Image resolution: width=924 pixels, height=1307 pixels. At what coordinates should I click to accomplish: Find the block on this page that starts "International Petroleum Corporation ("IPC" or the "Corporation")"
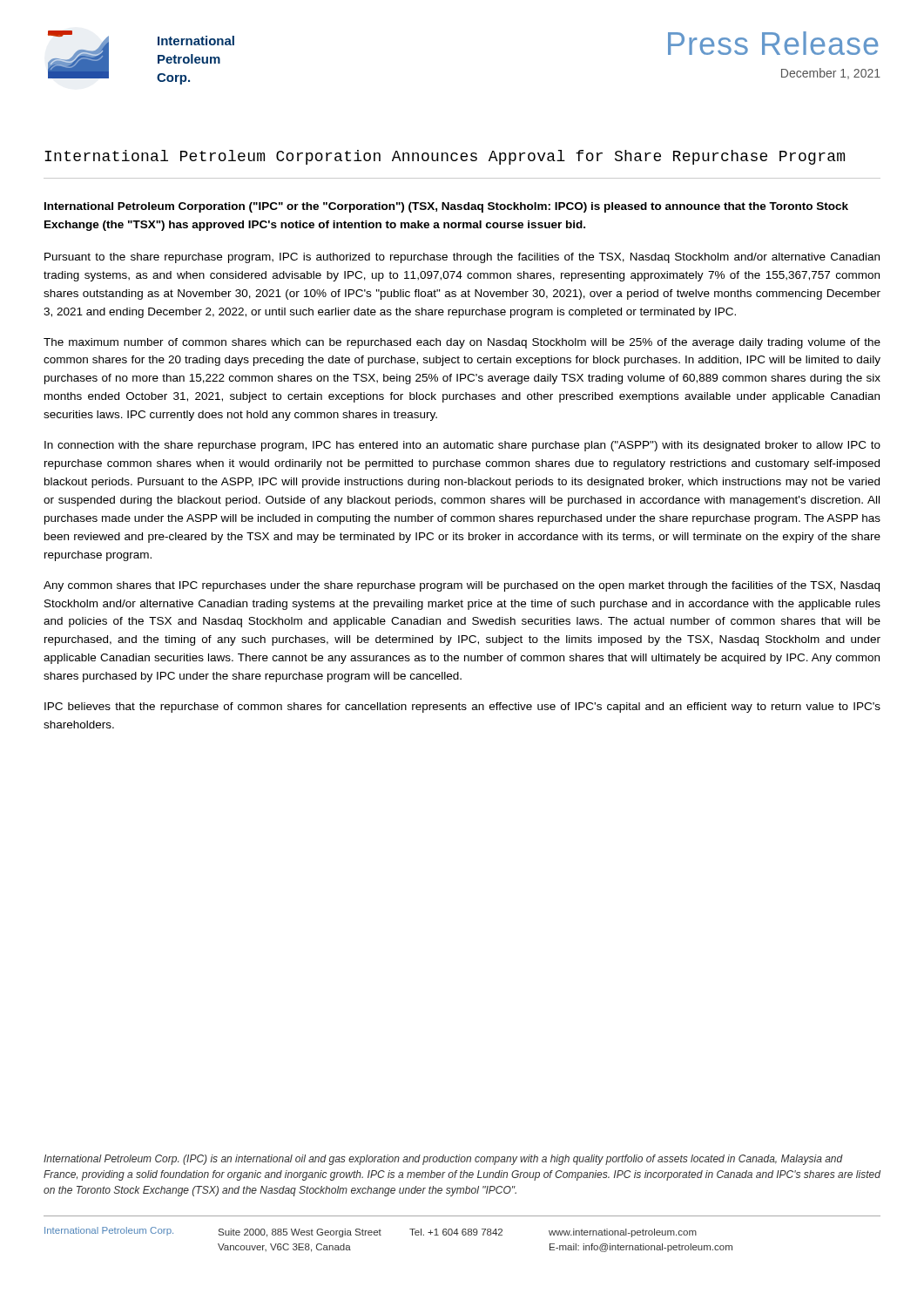446,215
